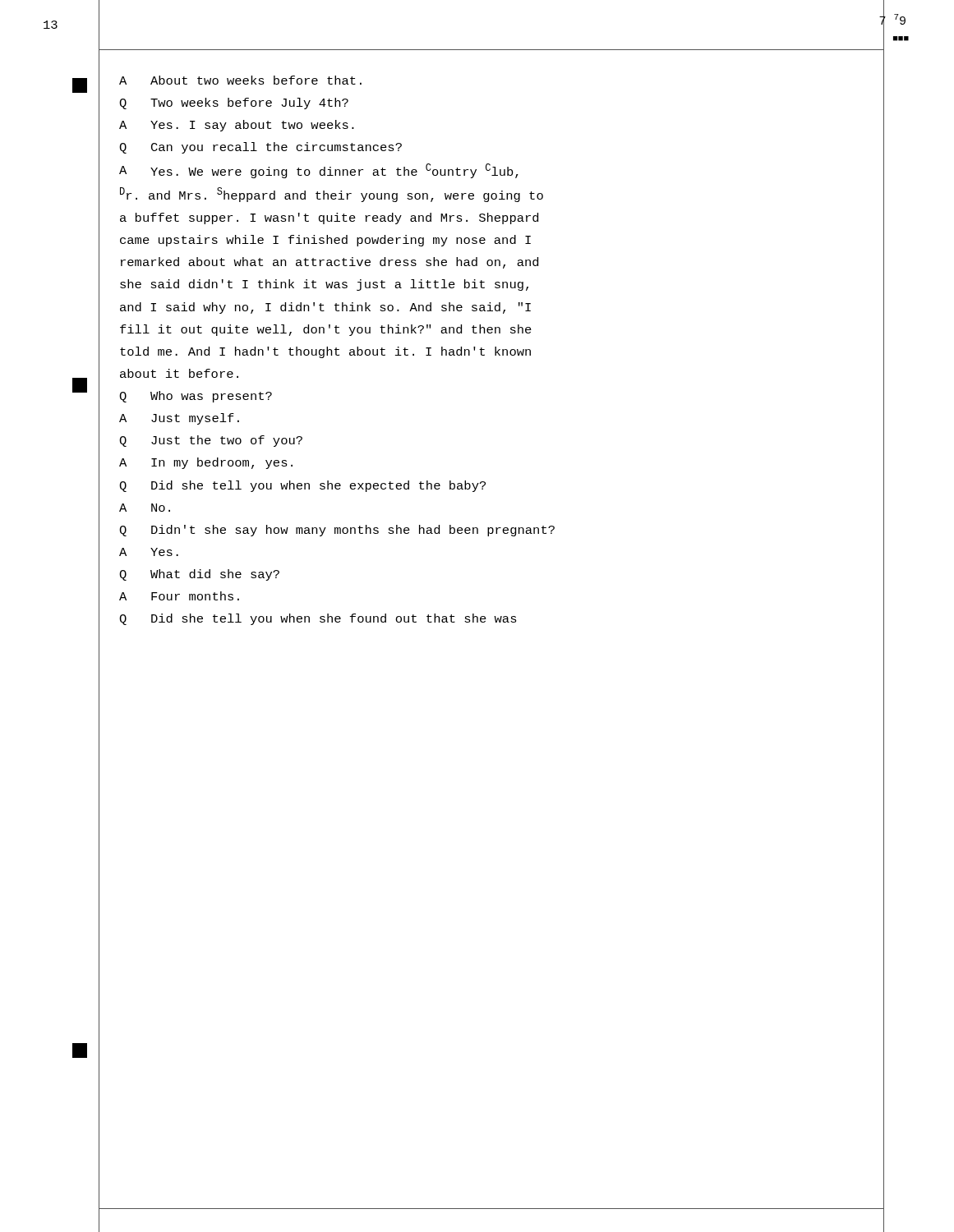Select the text block starting "A In my bedroom, yes."
The width and height of the screenshot is (954, 1232).
pyautogui.click(x=207, y=464)
